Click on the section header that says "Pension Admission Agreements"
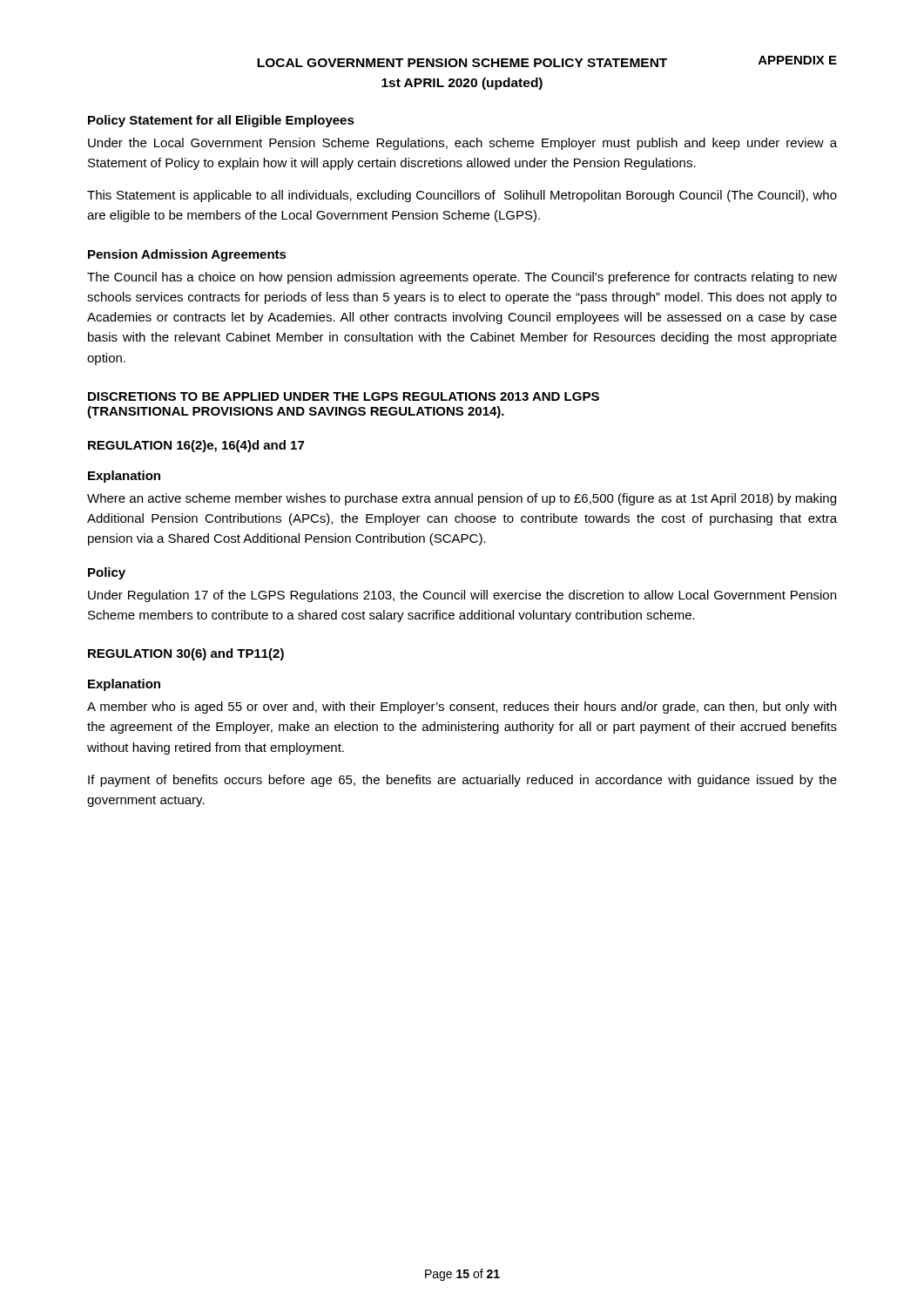Viewport: 924px width, 1307px height. (187, 254)
